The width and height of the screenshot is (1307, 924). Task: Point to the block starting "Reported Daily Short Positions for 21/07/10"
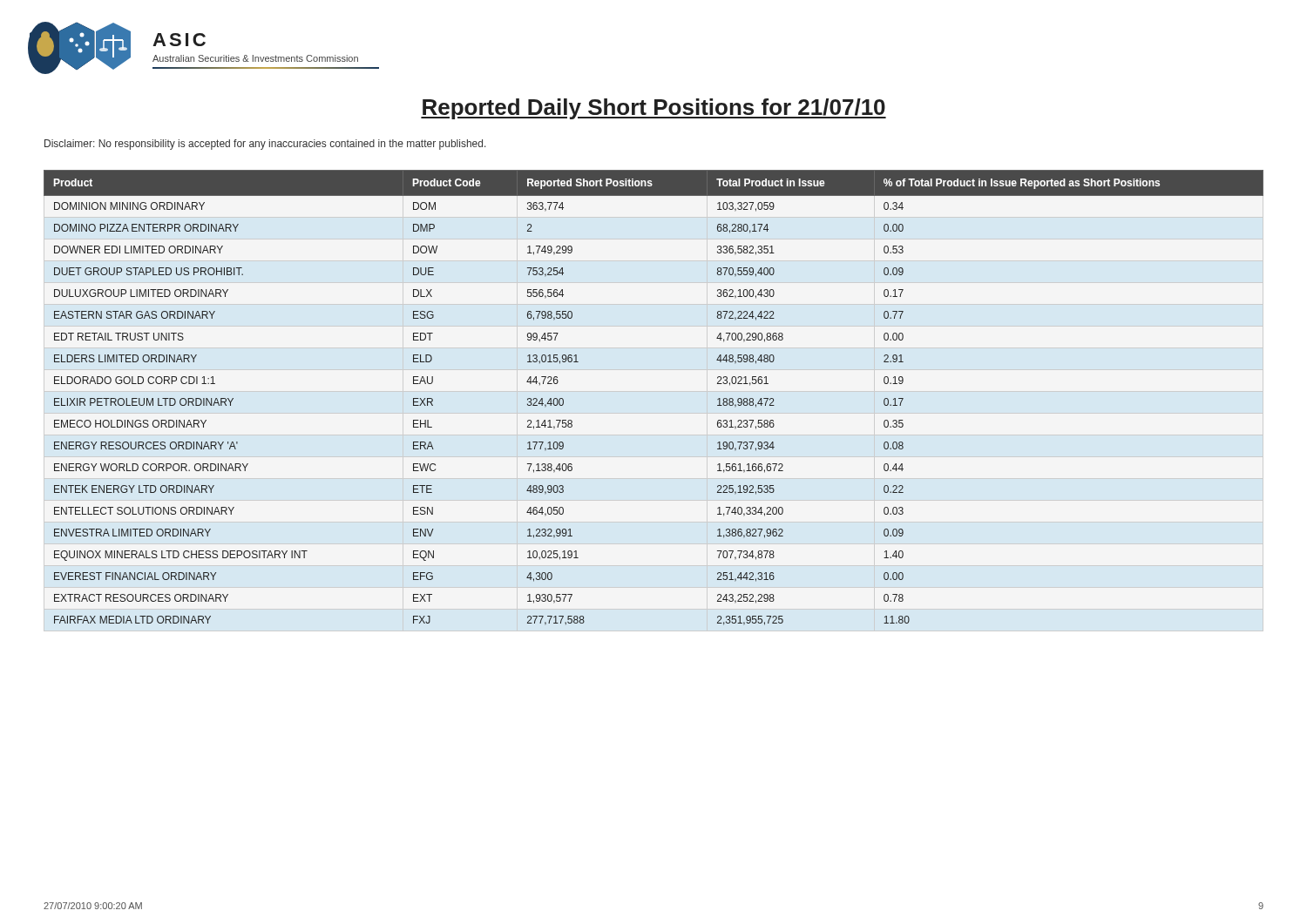(x=654, y=108)
